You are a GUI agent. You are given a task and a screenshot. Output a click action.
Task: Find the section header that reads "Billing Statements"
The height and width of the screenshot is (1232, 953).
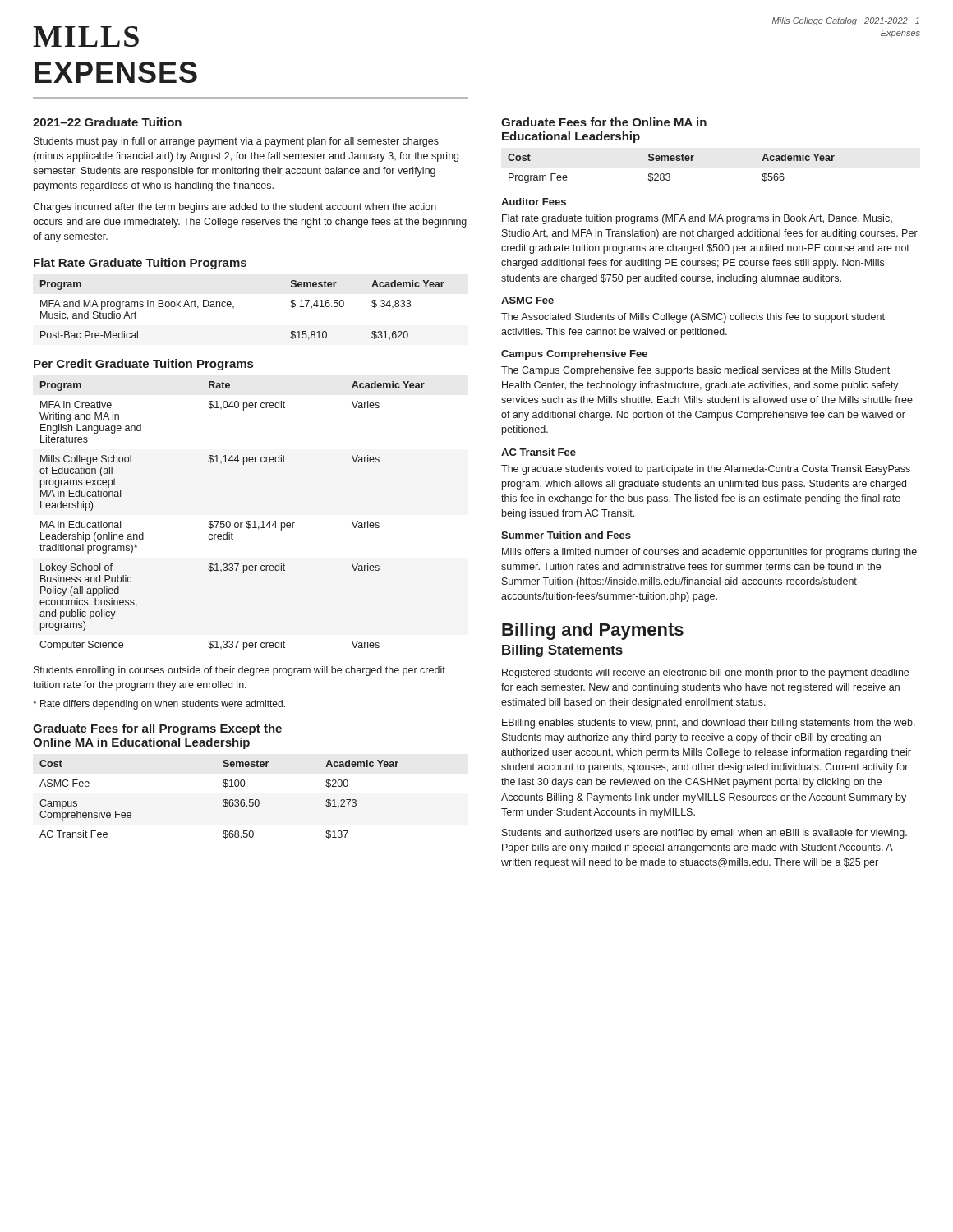562,650
